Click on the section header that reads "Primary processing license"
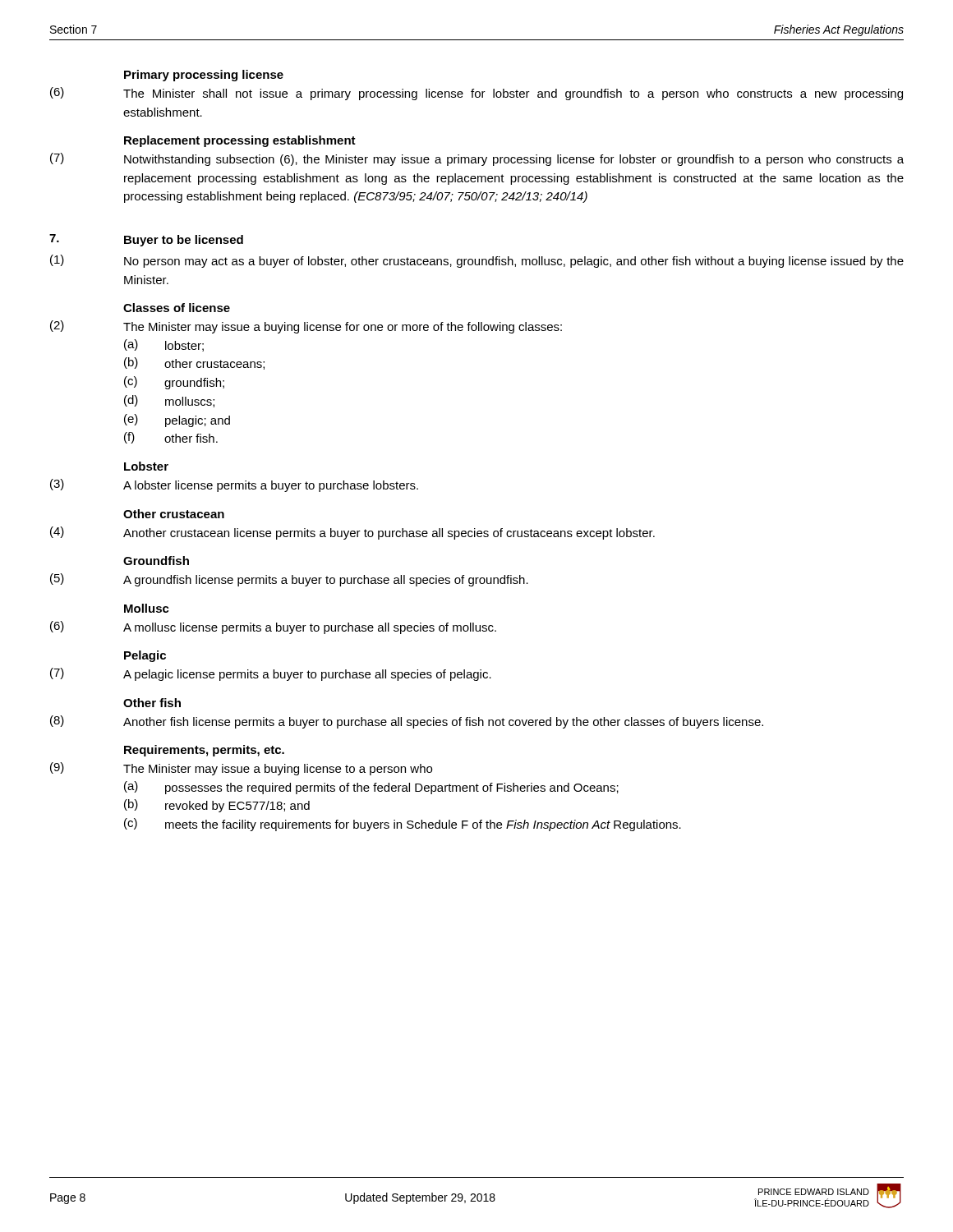The height and width of the screenshot is (1232, 953). point(203,74)
